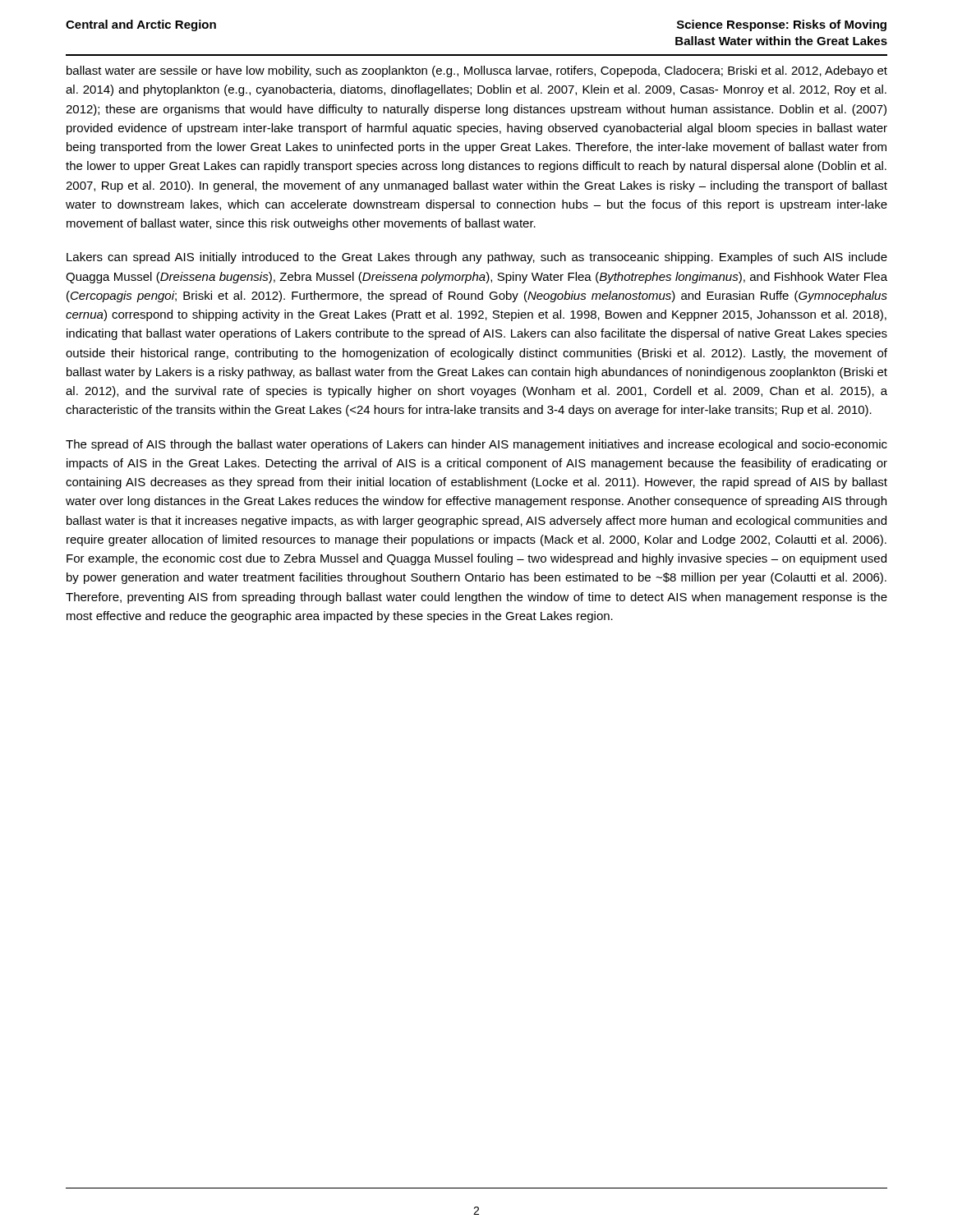The width and height of the screenshot is (953, 1232).
Task: Click on the element starting "ballast water are"
Action: (476, 147)
